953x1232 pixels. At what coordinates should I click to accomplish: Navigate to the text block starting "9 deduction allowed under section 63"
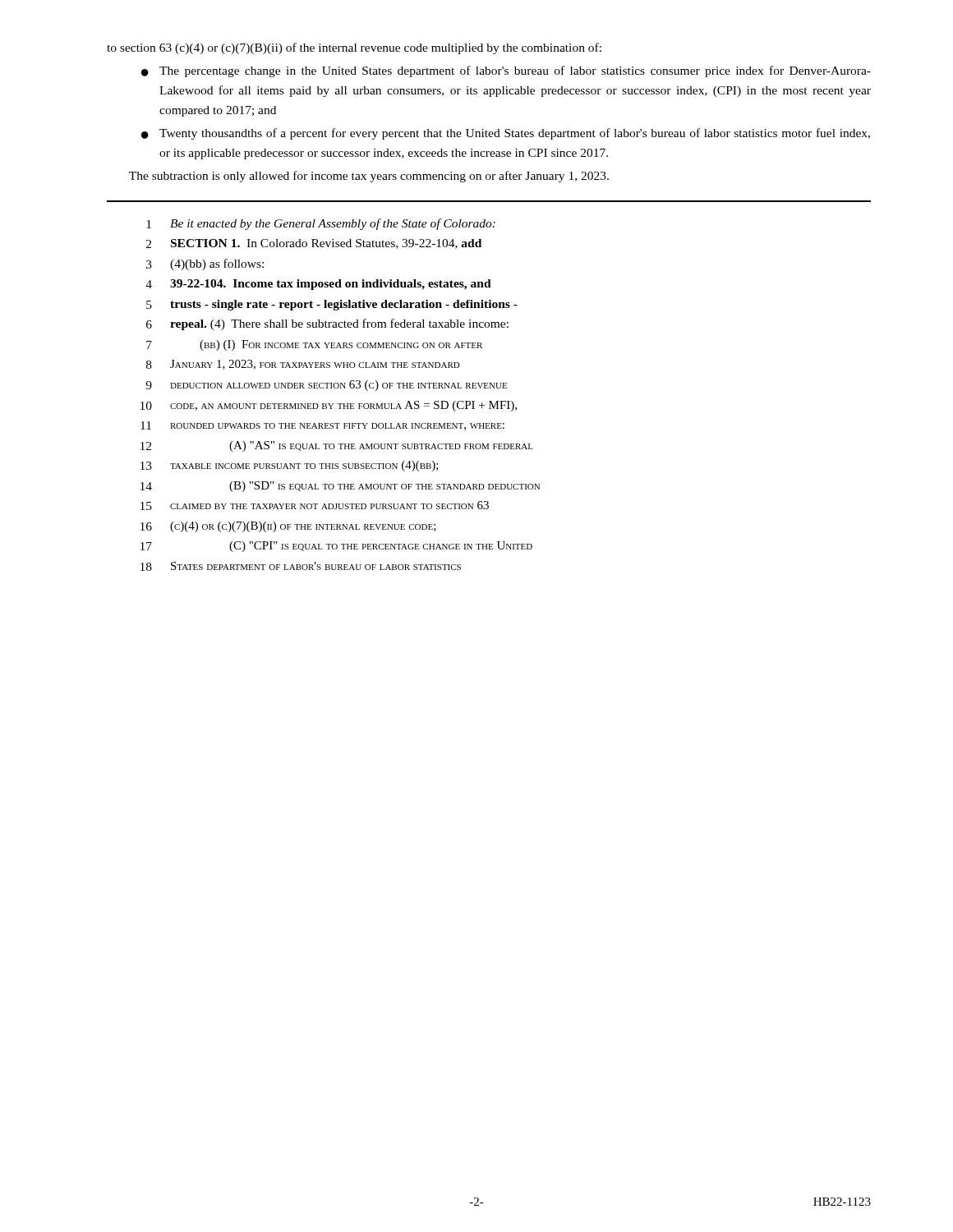pos(489,385)
